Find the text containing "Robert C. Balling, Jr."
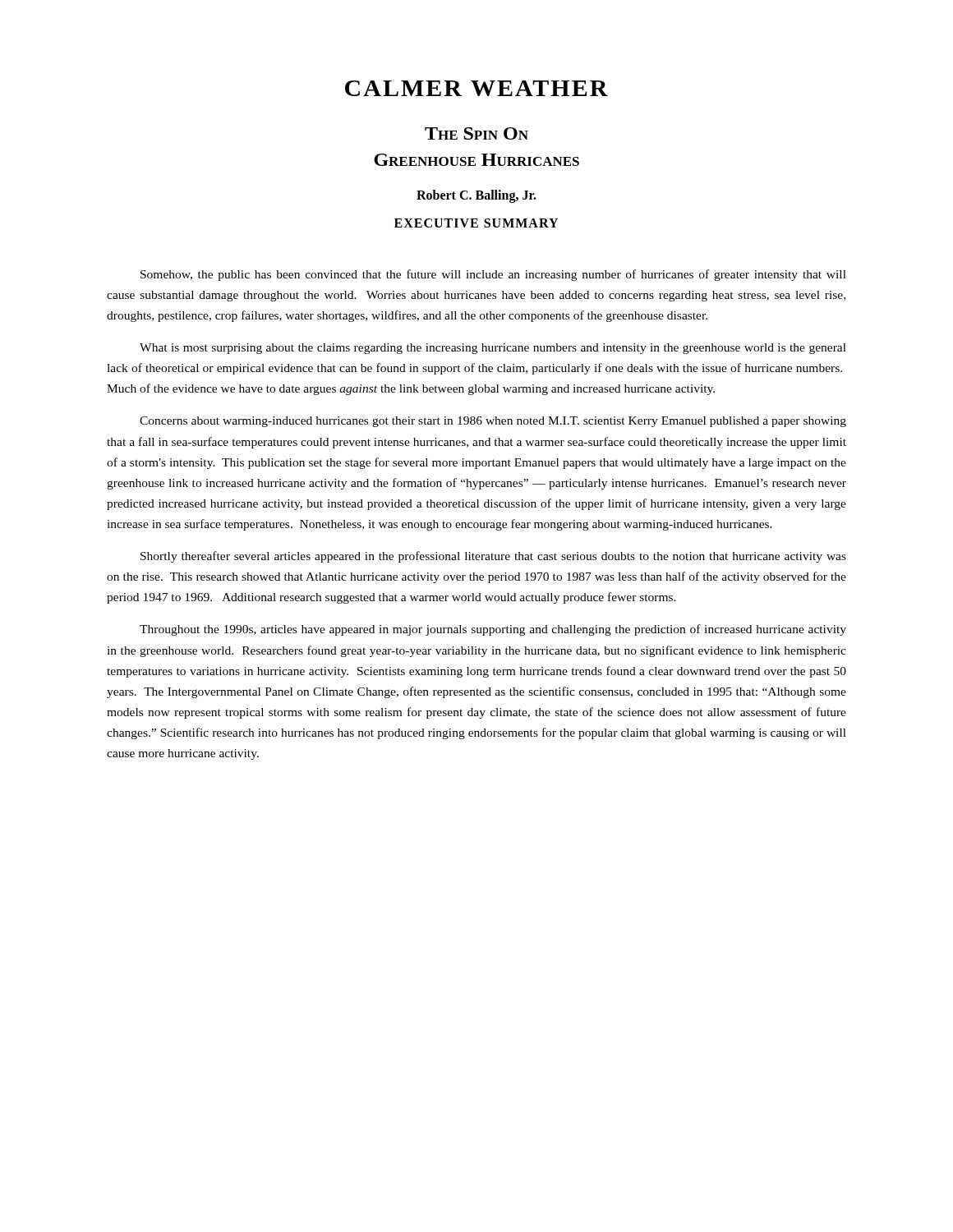 (x=476, y=195)
